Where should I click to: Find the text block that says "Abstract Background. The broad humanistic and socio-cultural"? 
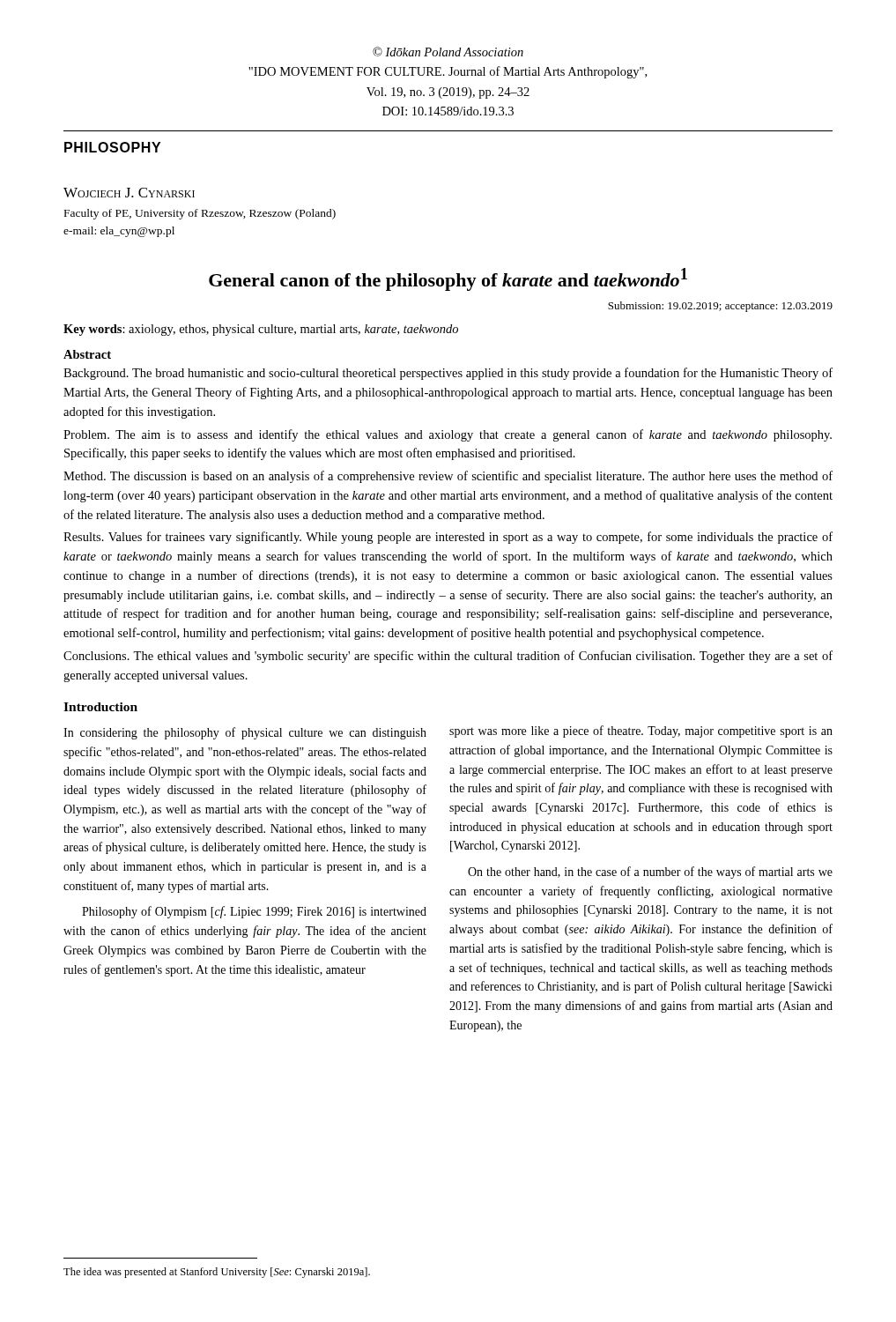point(448,516)
